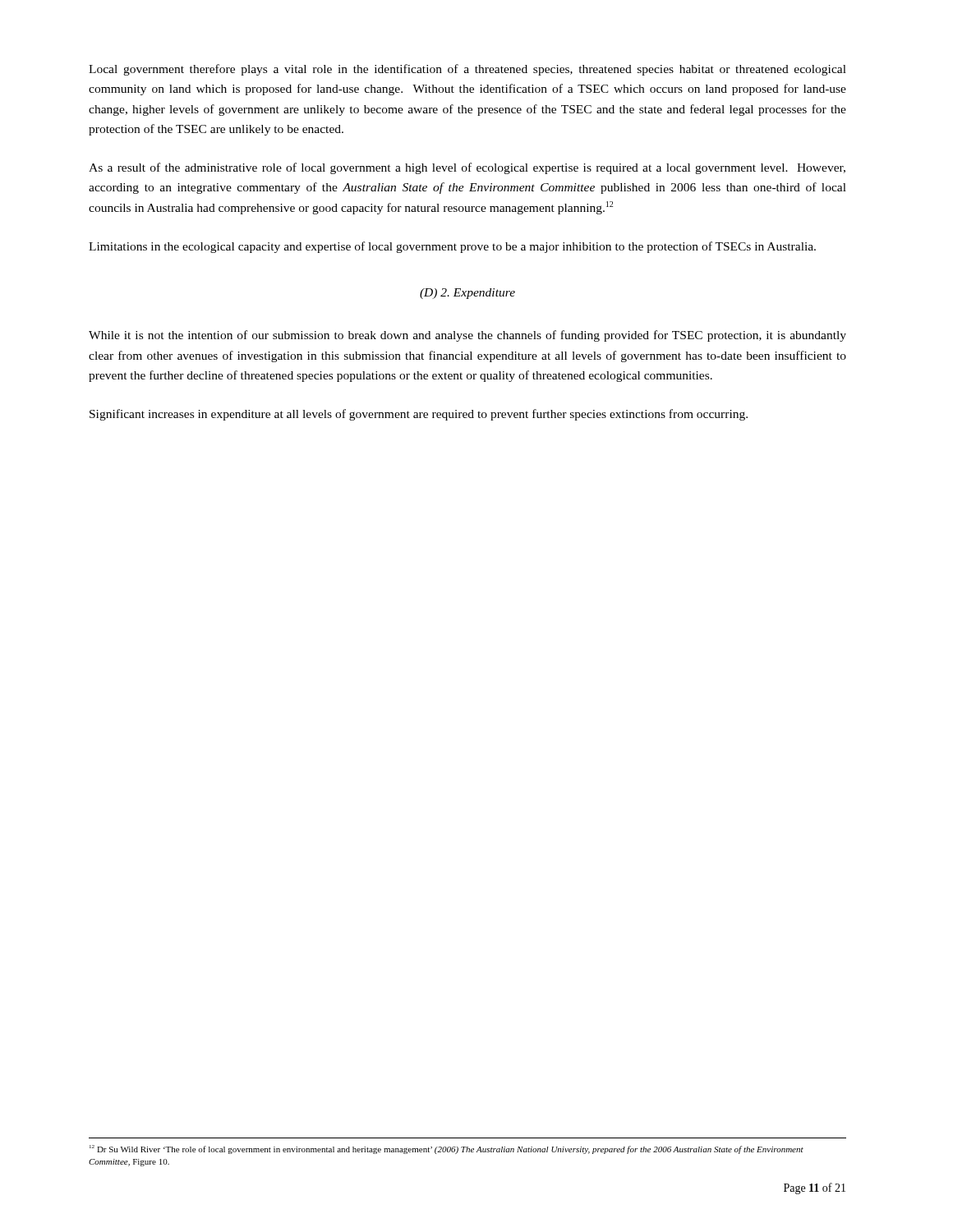This screenshot has width=953, height=1232.
Task: Select the region starting "12 Dr Su Wild"
Action: (467, 1155)
